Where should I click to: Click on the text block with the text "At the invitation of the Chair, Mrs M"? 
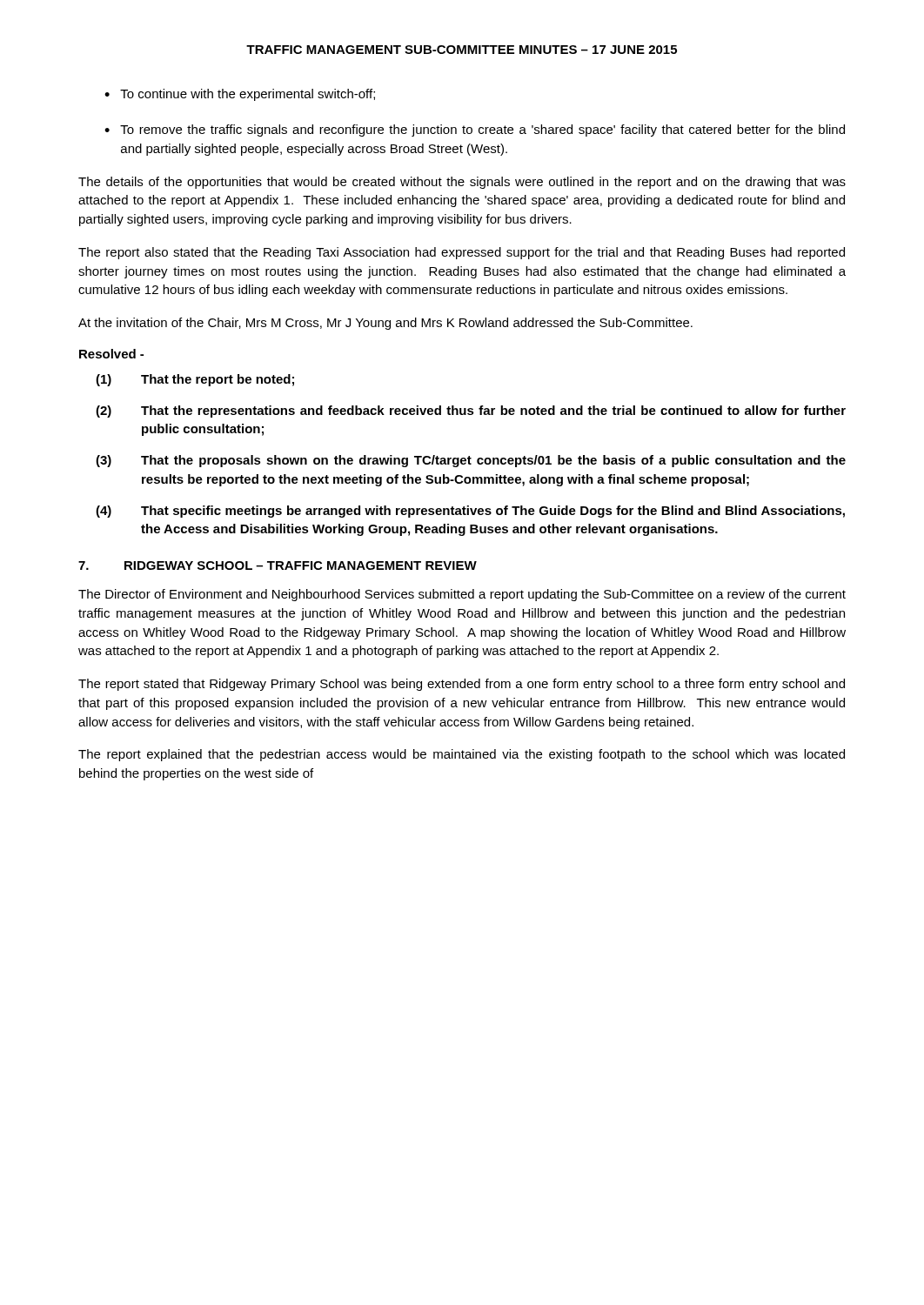[386, 323]
